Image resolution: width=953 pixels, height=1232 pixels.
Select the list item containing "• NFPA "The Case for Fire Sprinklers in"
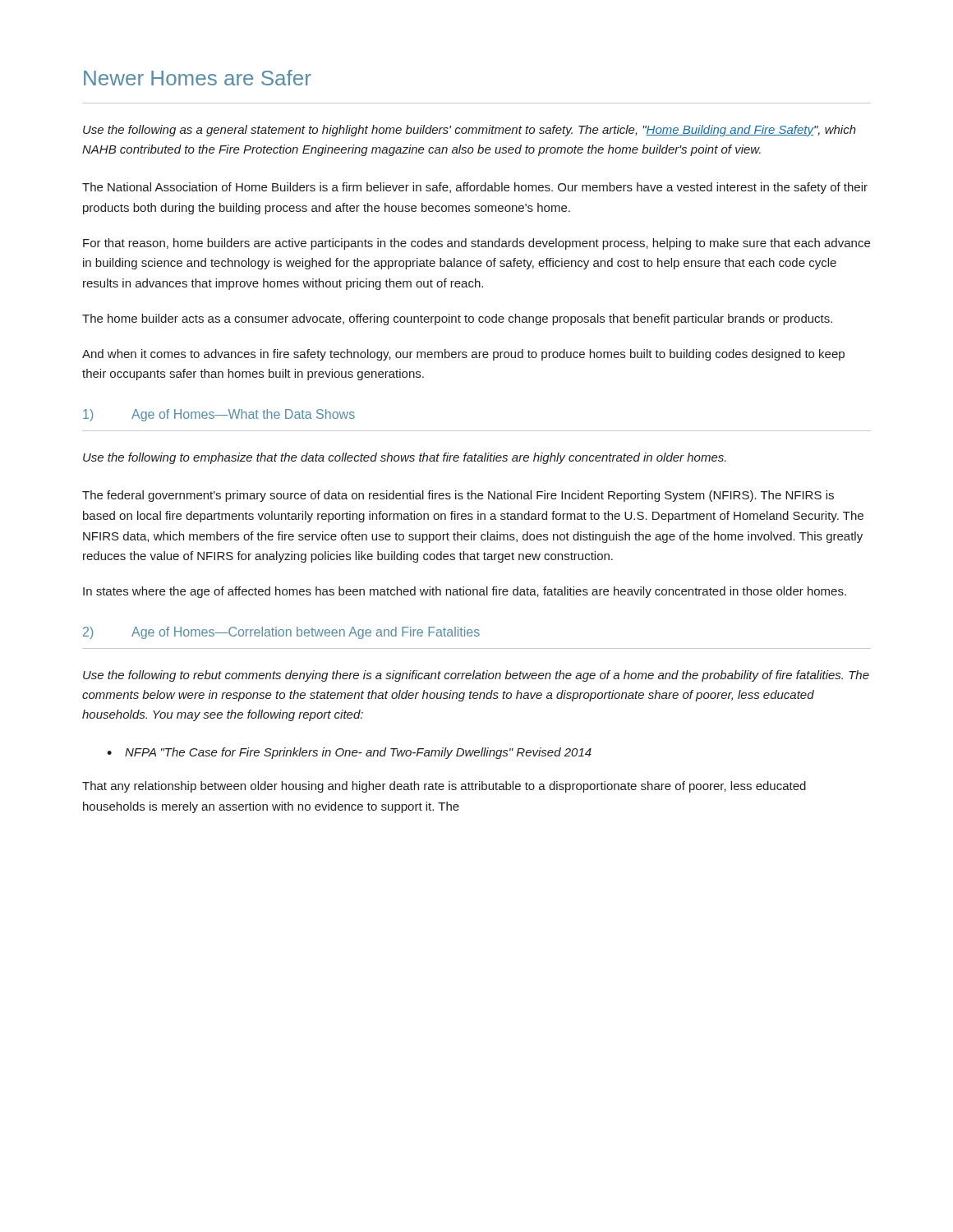(349, 753)
